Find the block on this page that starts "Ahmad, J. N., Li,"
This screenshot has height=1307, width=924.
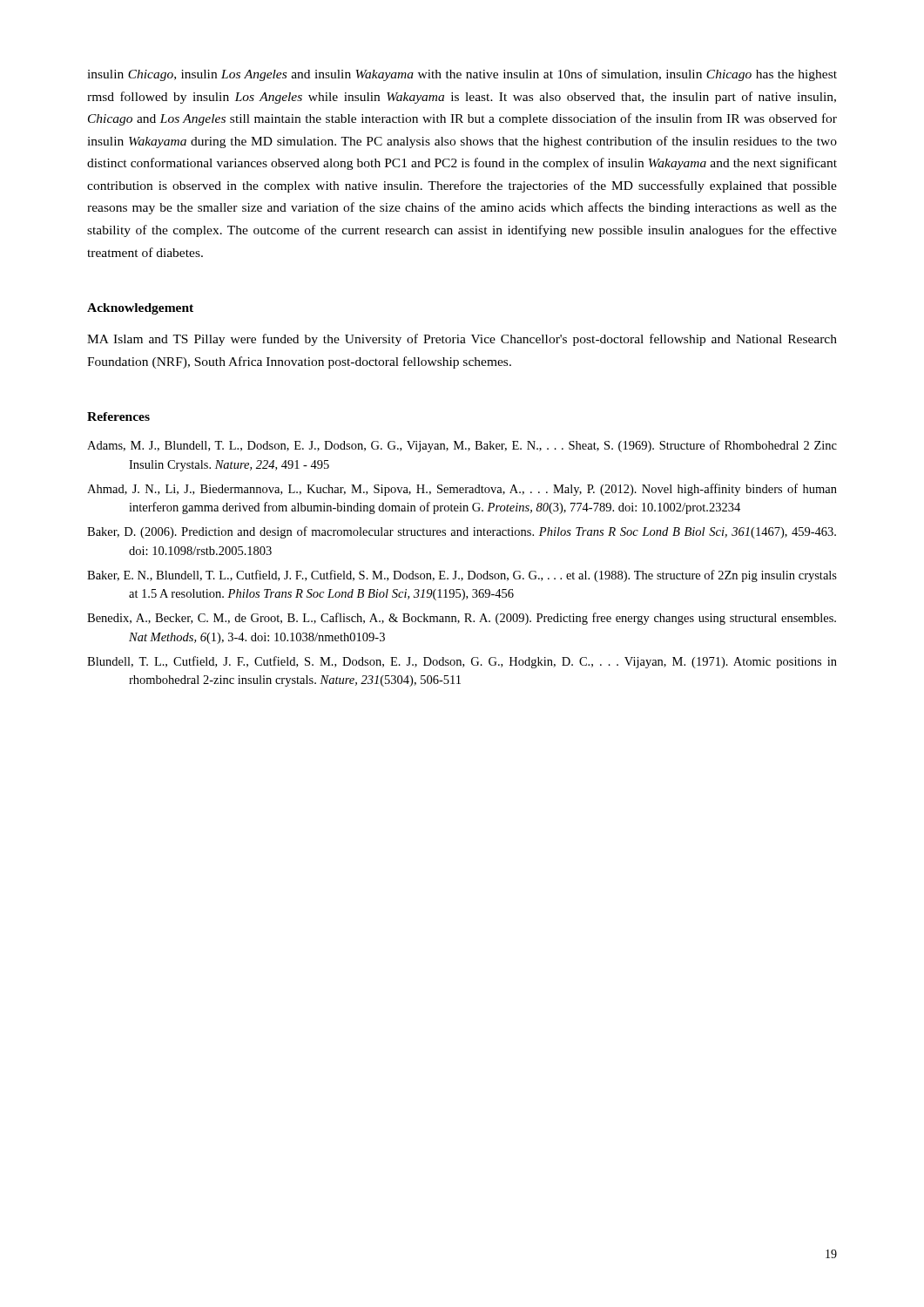pos(462,498)
